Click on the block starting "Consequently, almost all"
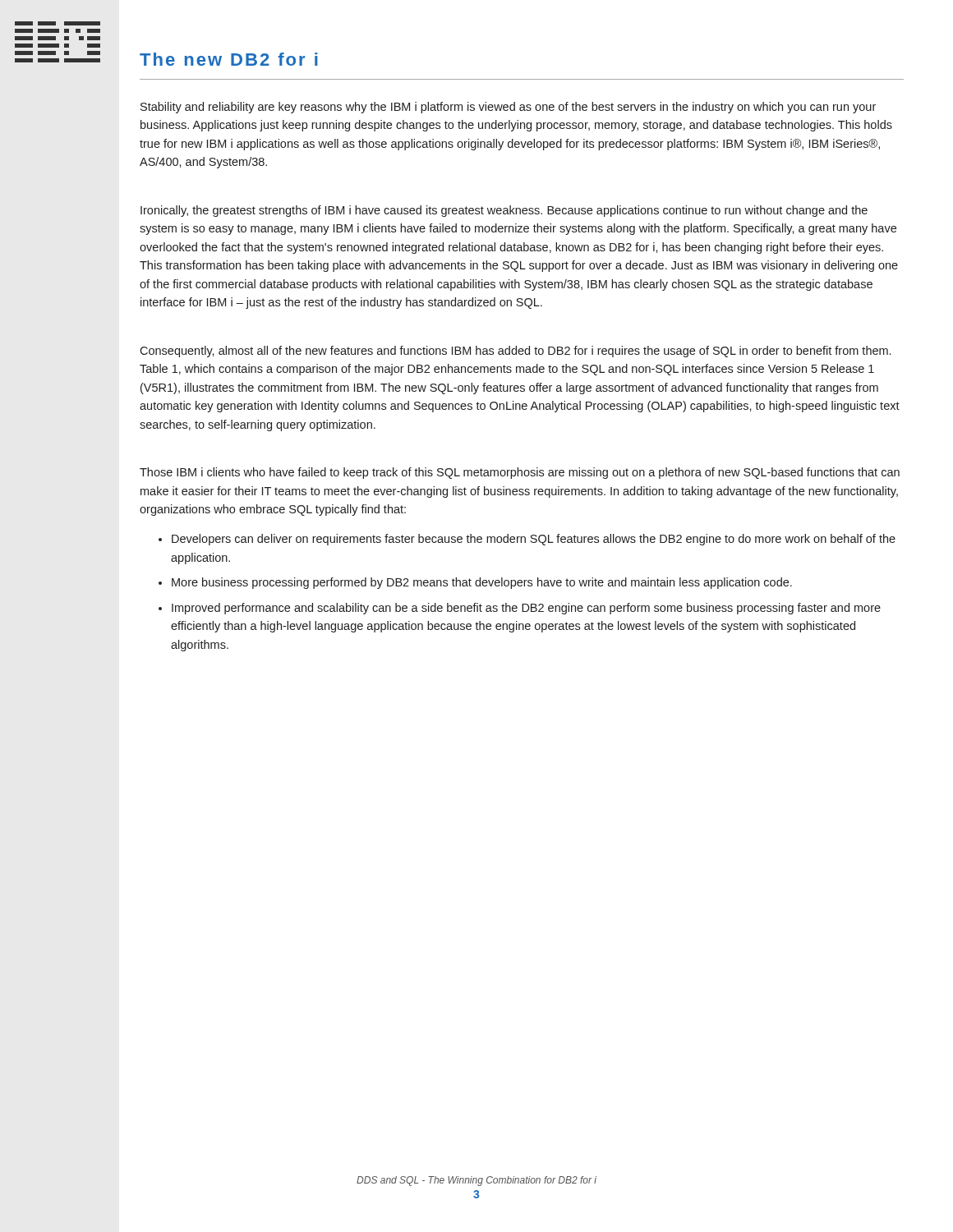The height and width of the screenshot is (1232, 953). 519,387
